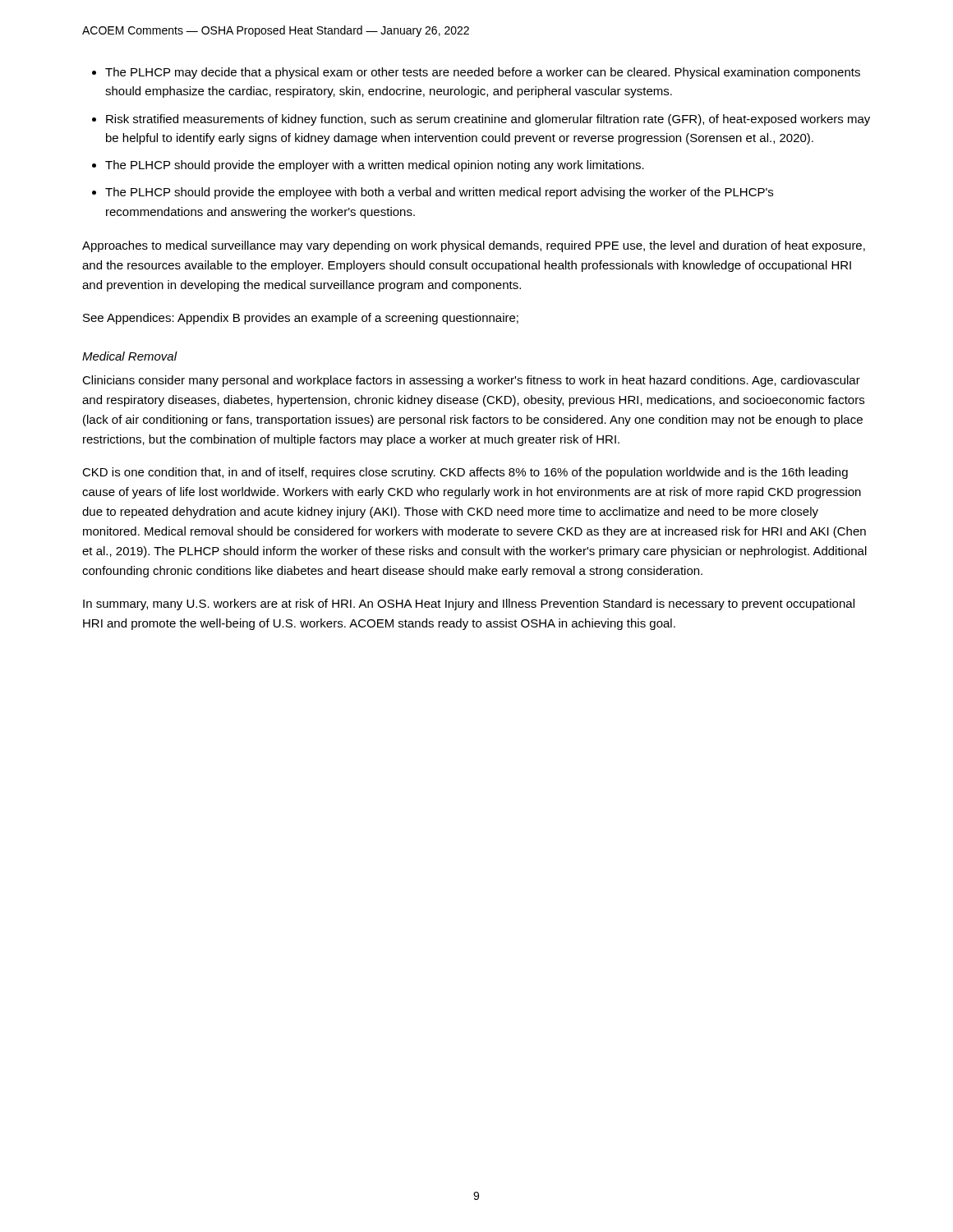Select the text block with the text "Clinicians consider many personal"
This screenshot has width=953, height=1232.
tap(473, 410)
